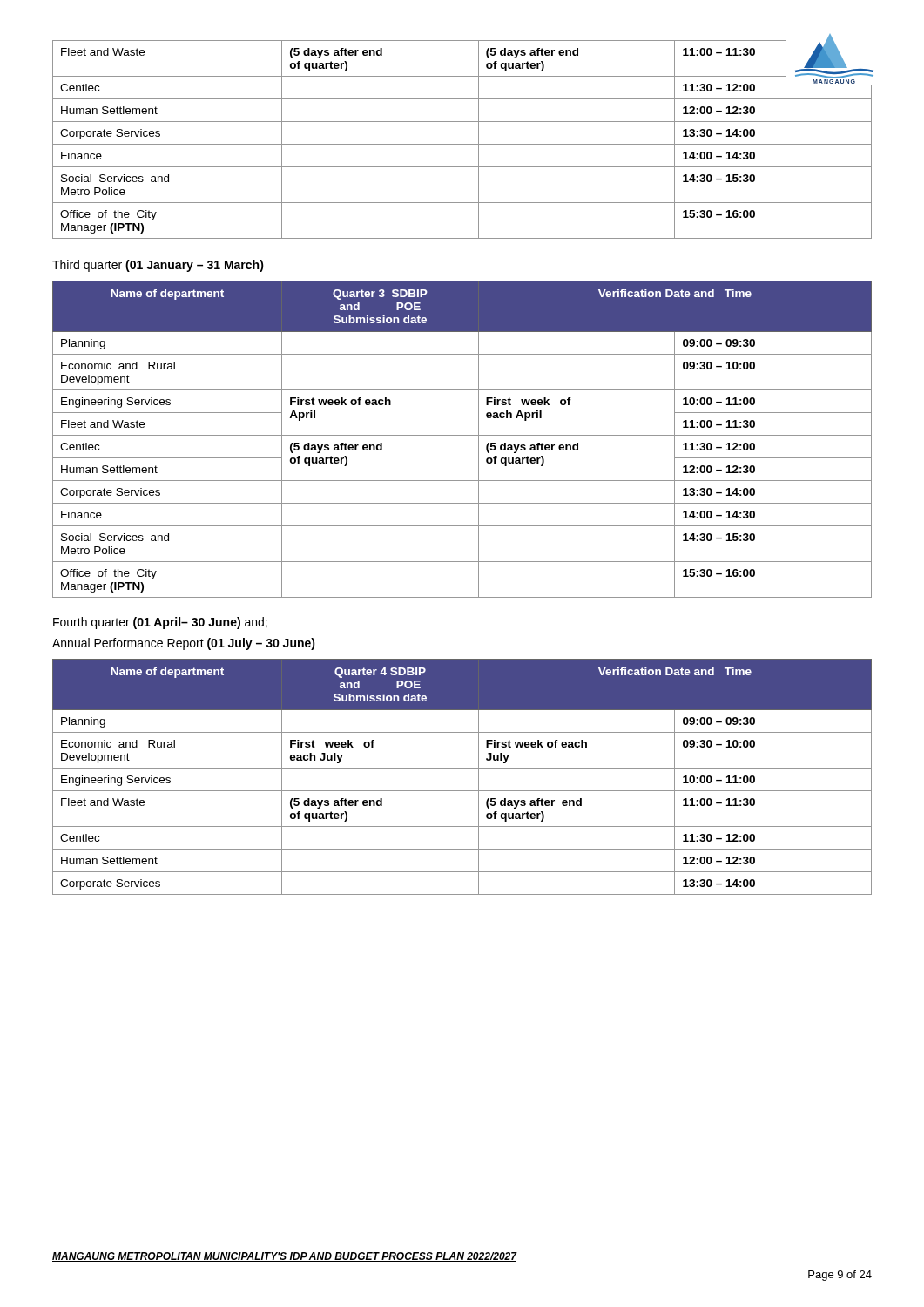
Task: Point to the block beginning "Third quarter (01"
Action: pos(158,265)
